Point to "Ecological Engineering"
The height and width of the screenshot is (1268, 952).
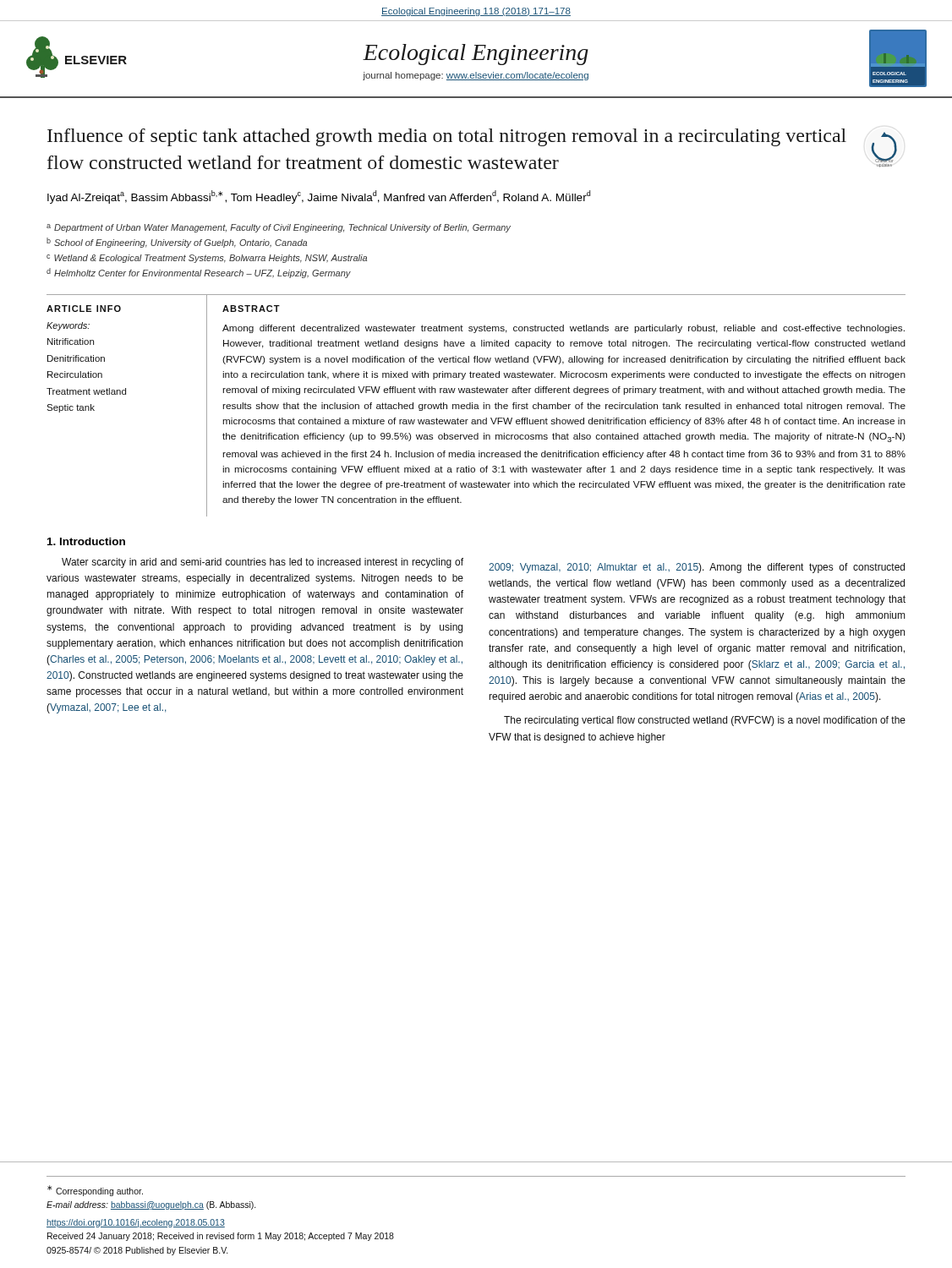click(x=476, y=52)
